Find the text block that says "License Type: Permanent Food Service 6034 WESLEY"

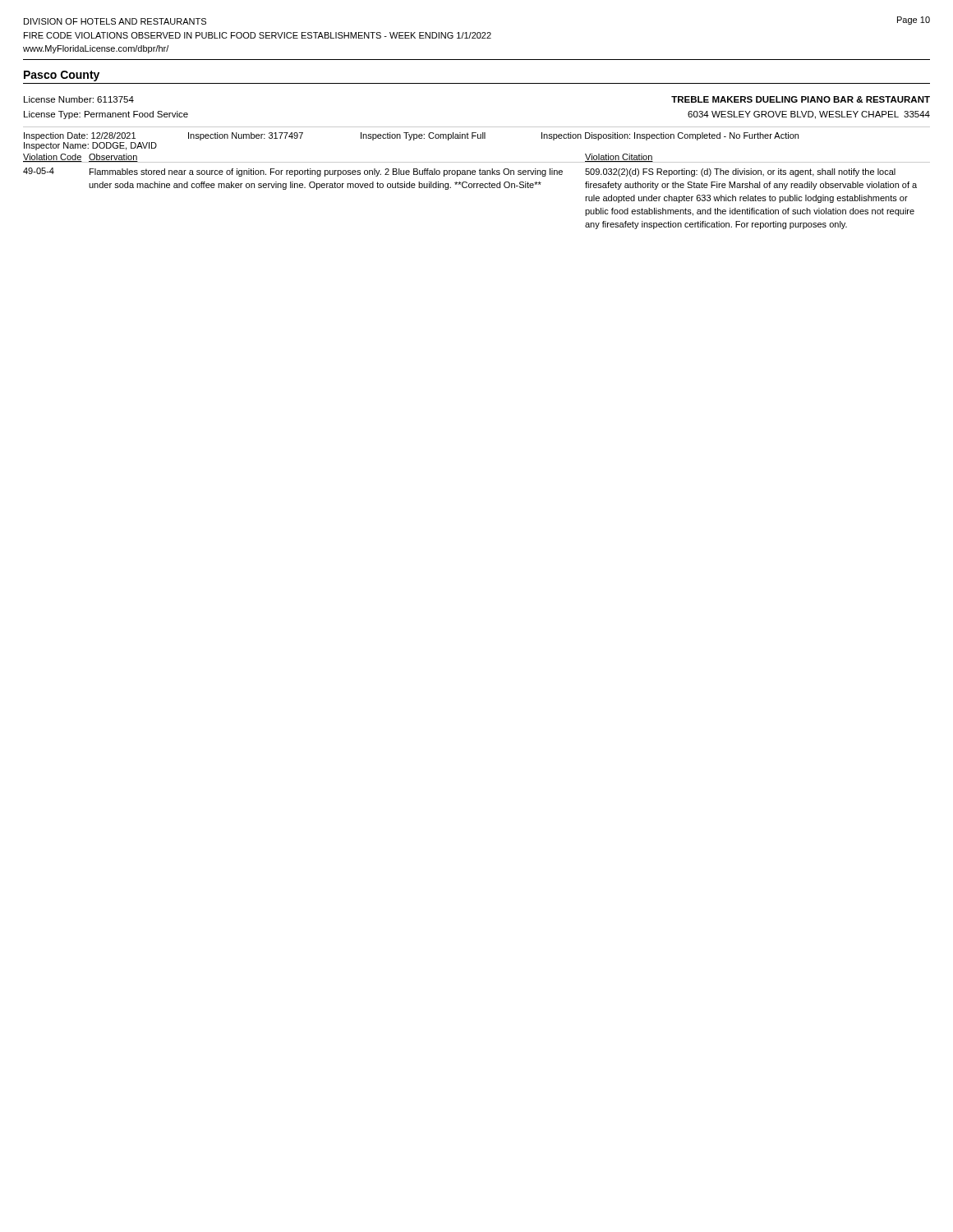(99, 115)
